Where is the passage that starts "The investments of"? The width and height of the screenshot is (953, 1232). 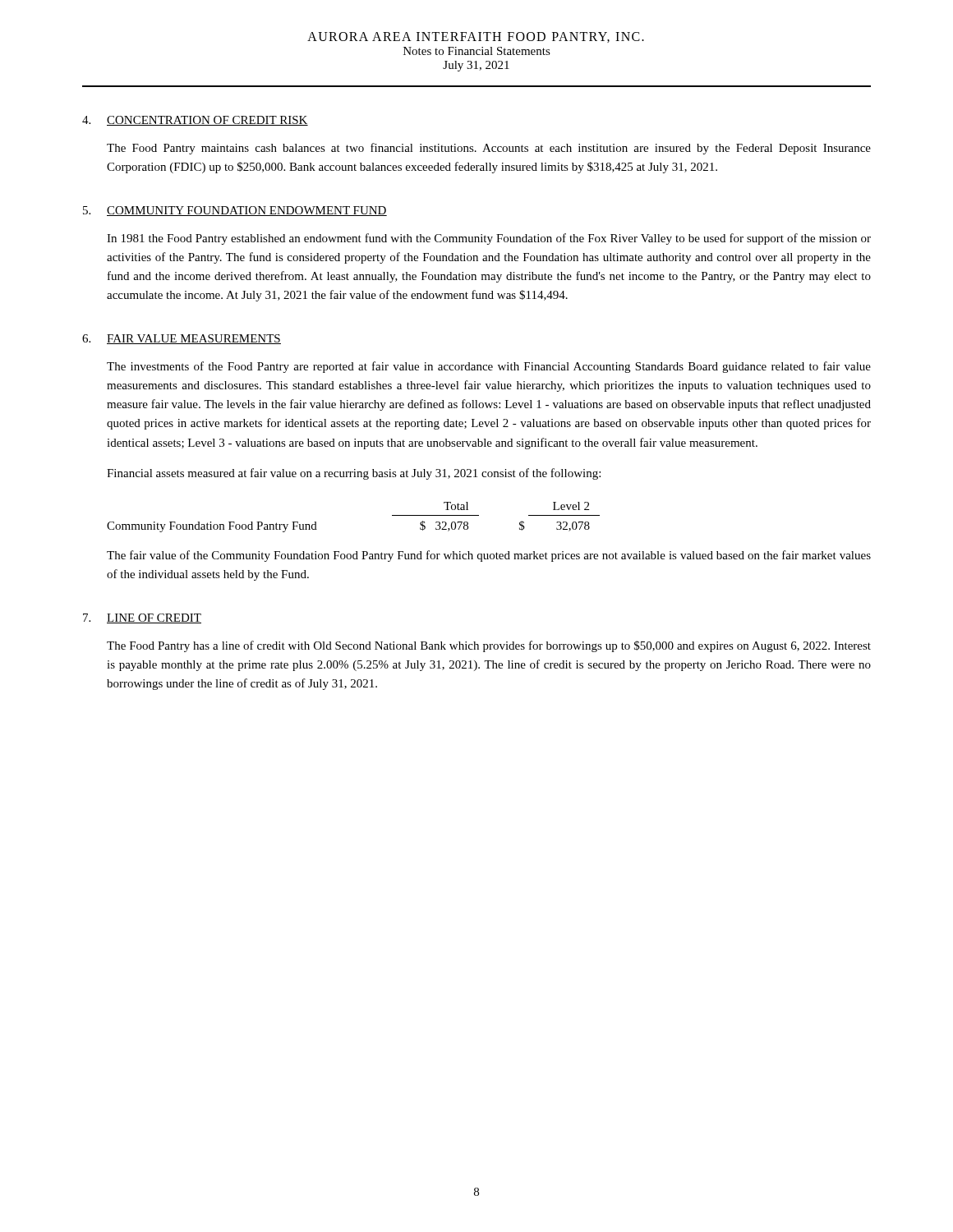[x=489, y=404]
